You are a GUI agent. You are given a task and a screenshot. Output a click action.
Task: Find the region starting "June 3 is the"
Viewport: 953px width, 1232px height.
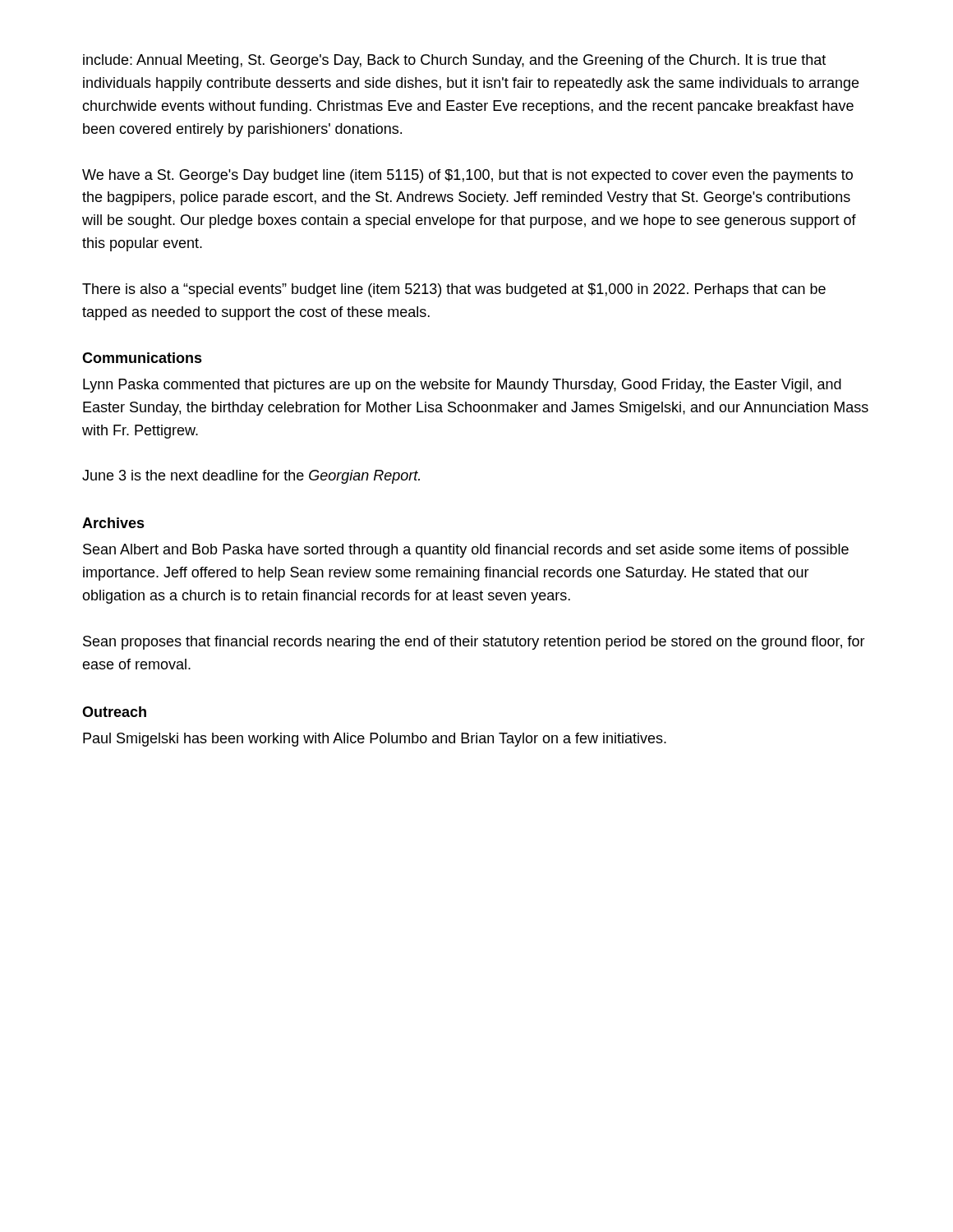click(252, 476)
